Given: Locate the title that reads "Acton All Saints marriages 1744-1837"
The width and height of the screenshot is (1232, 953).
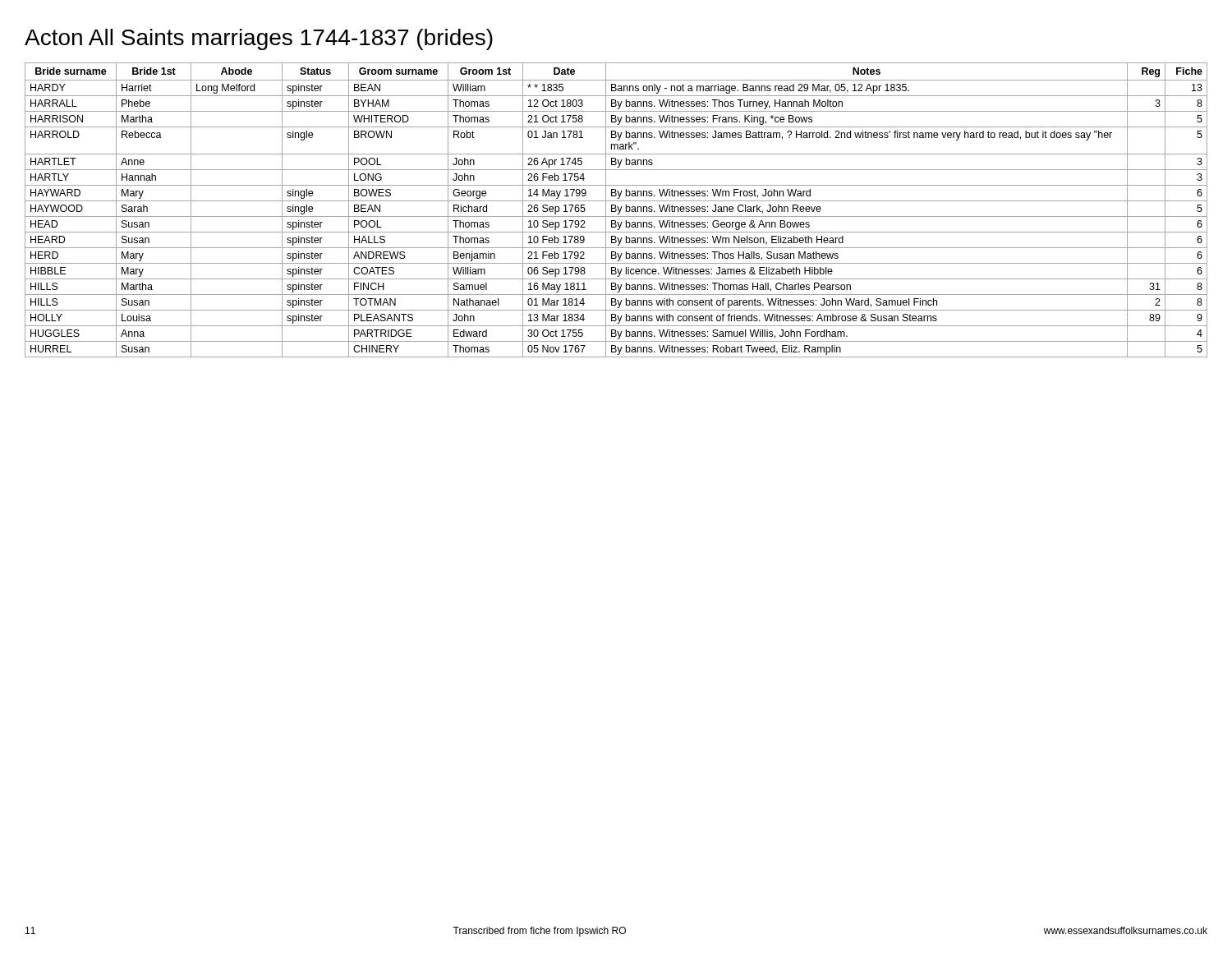Looking at the screenshot, I should coord(259,38).
